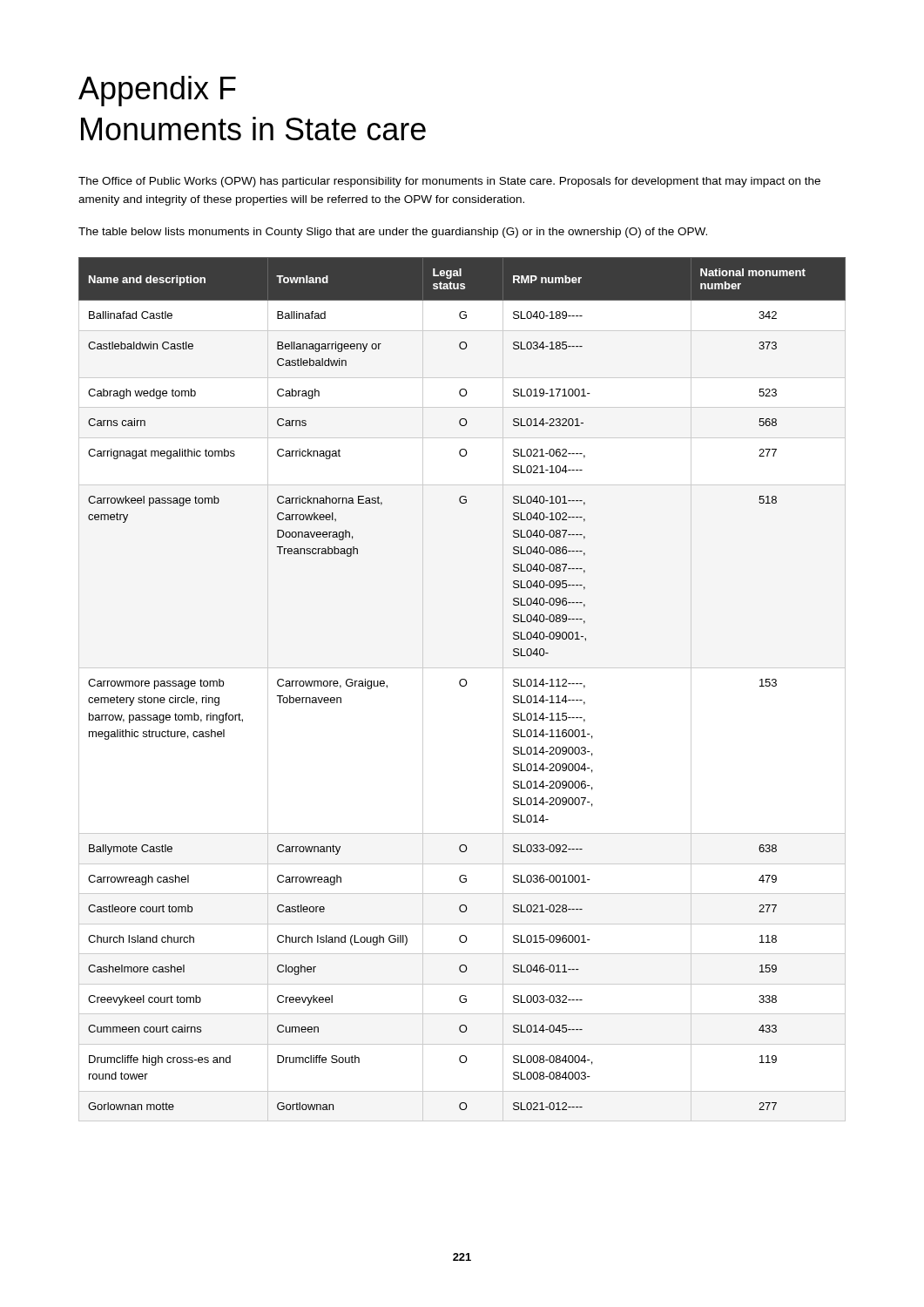Click on the table containing "Castlebaldwin Castle"
Viewport: 924px width, 1307px height.
pos(462,689)
